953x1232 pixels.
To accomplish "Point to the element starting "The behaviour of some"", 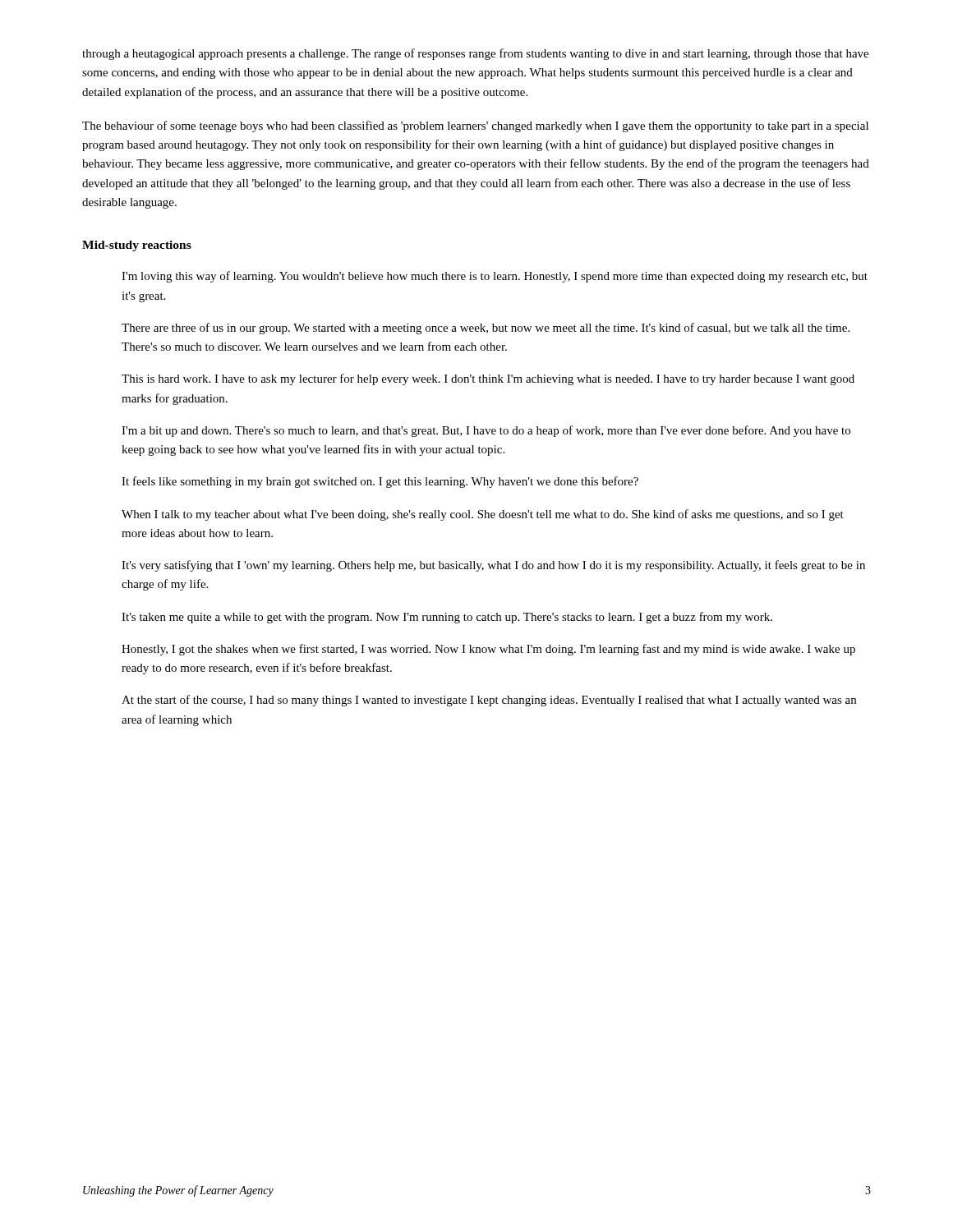I will 476,164.
